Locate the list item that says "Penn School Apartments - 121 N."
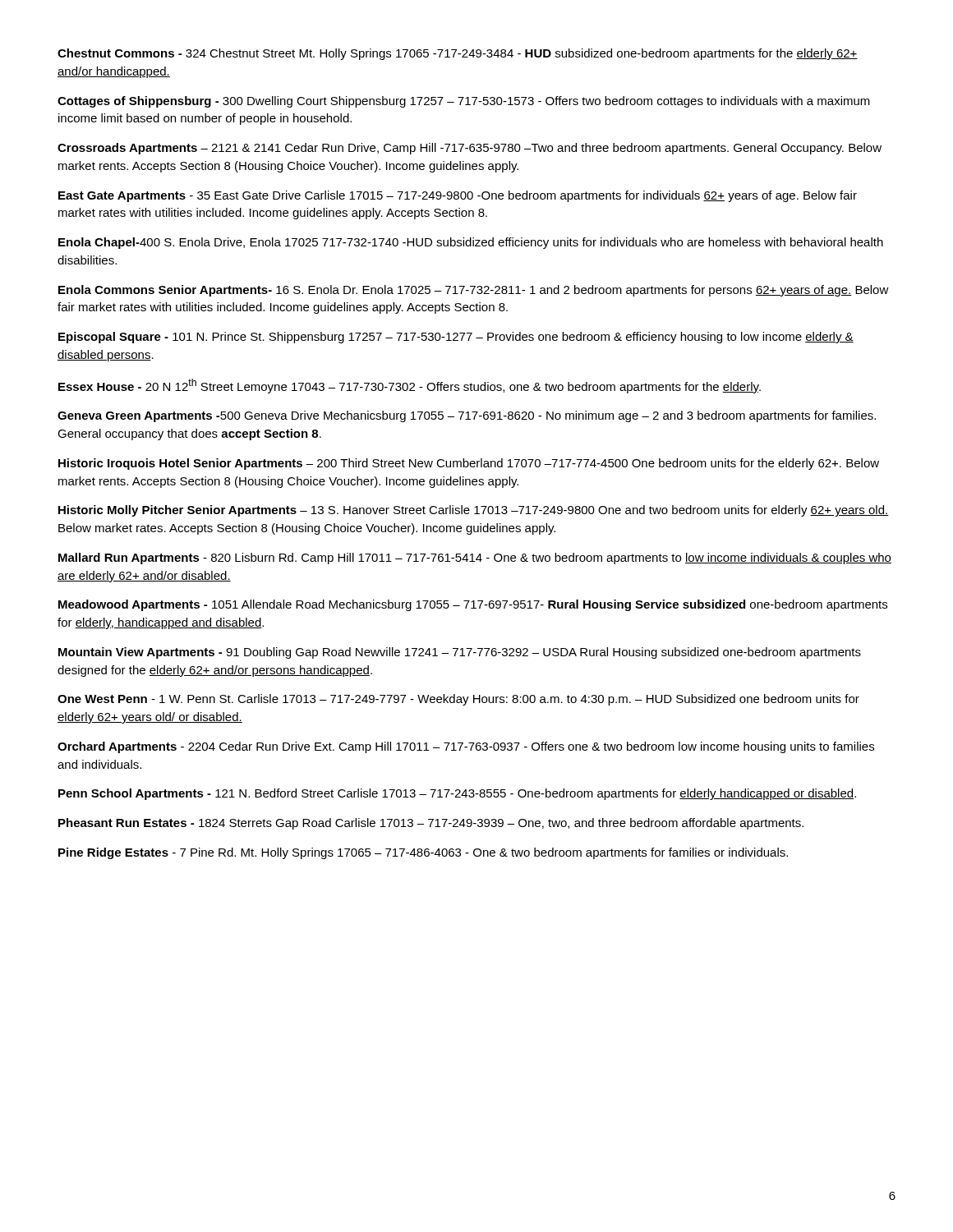The width and height of the screenshot is (953, 1232). [x=476, y=793]
